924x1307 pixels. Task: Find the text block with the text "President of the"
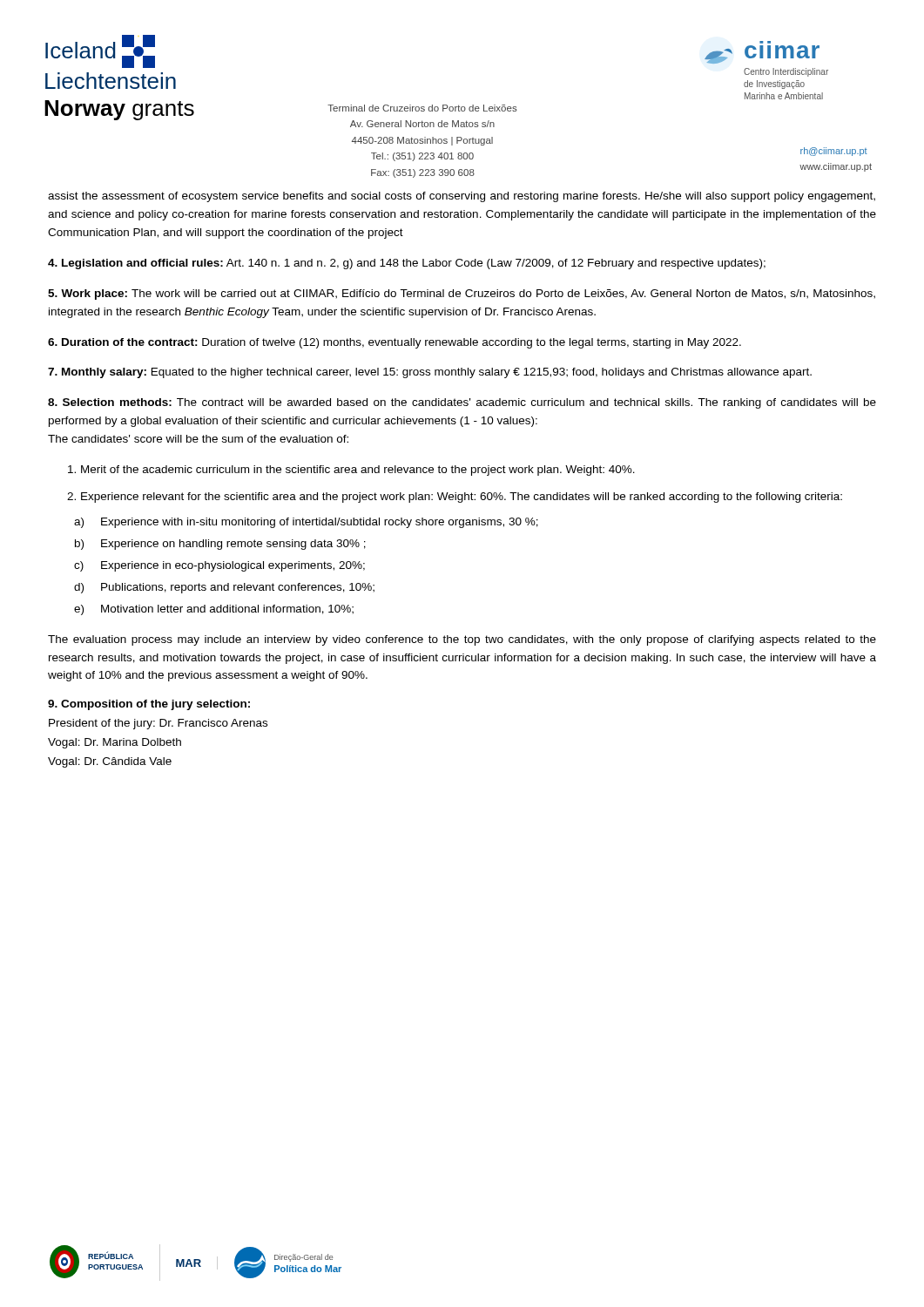(158, 742)
